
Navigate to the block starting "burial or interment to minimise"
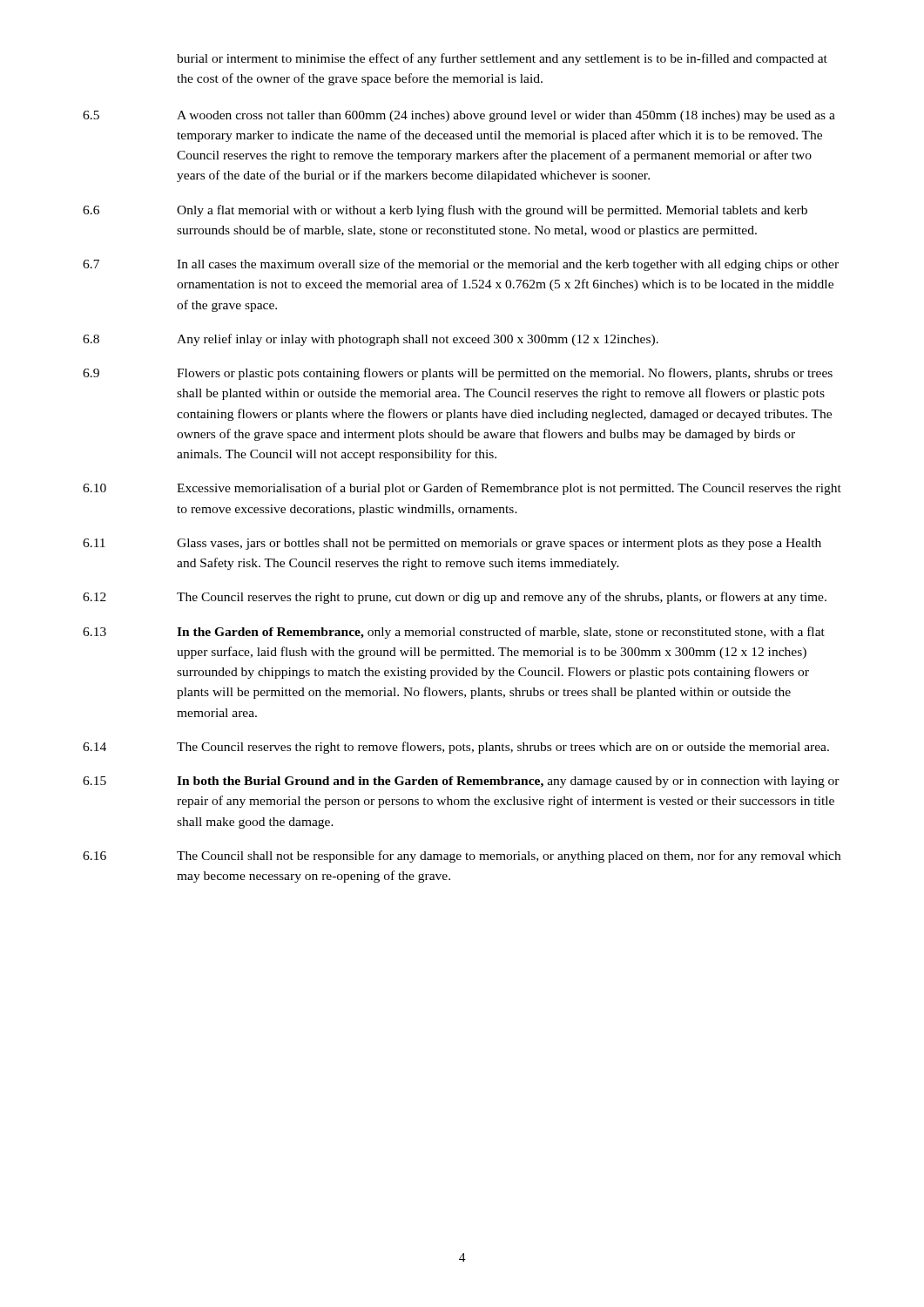pos(502,68)
